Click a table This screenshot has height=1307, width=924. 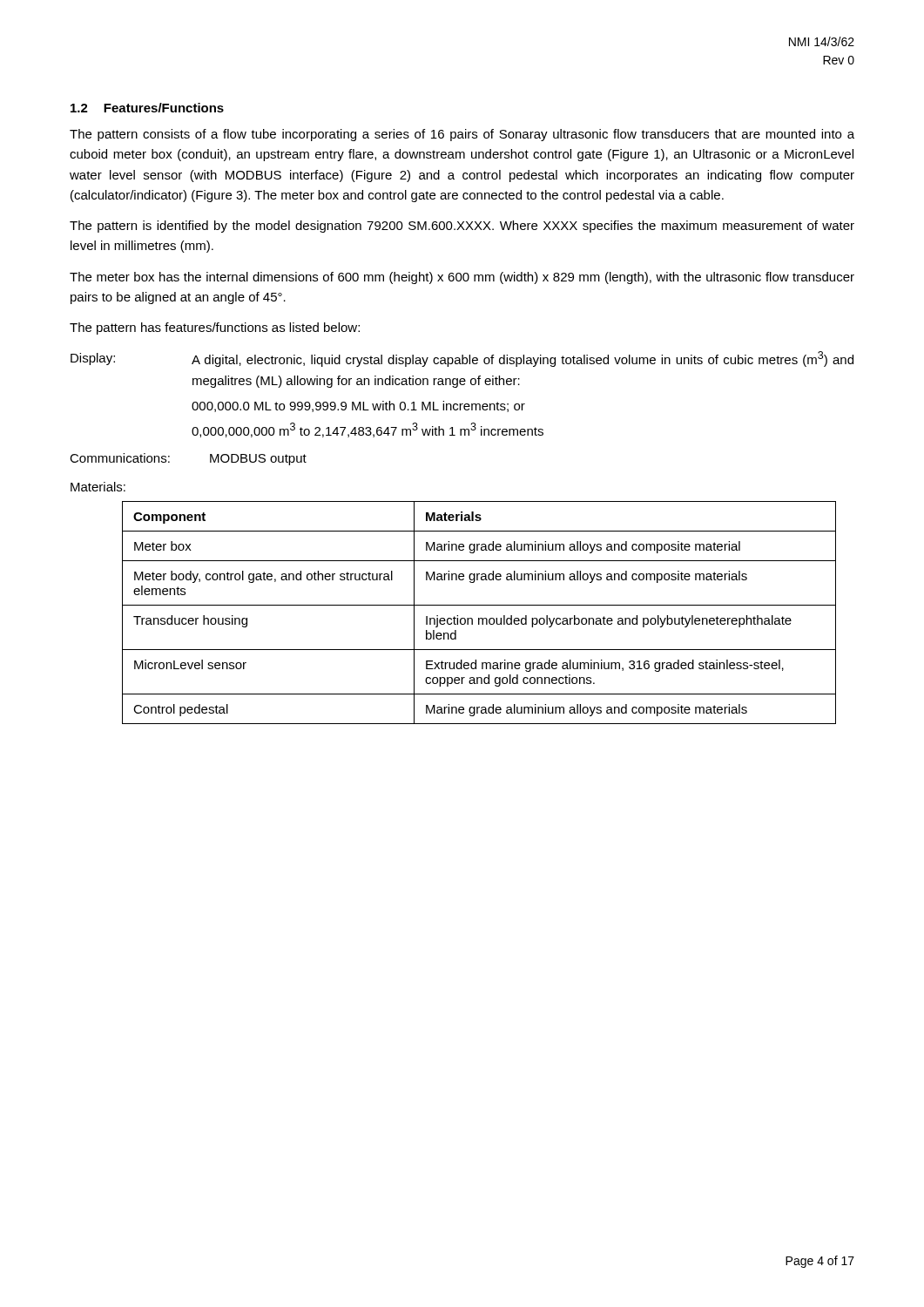pyautogui.click(x=471, y=612)
